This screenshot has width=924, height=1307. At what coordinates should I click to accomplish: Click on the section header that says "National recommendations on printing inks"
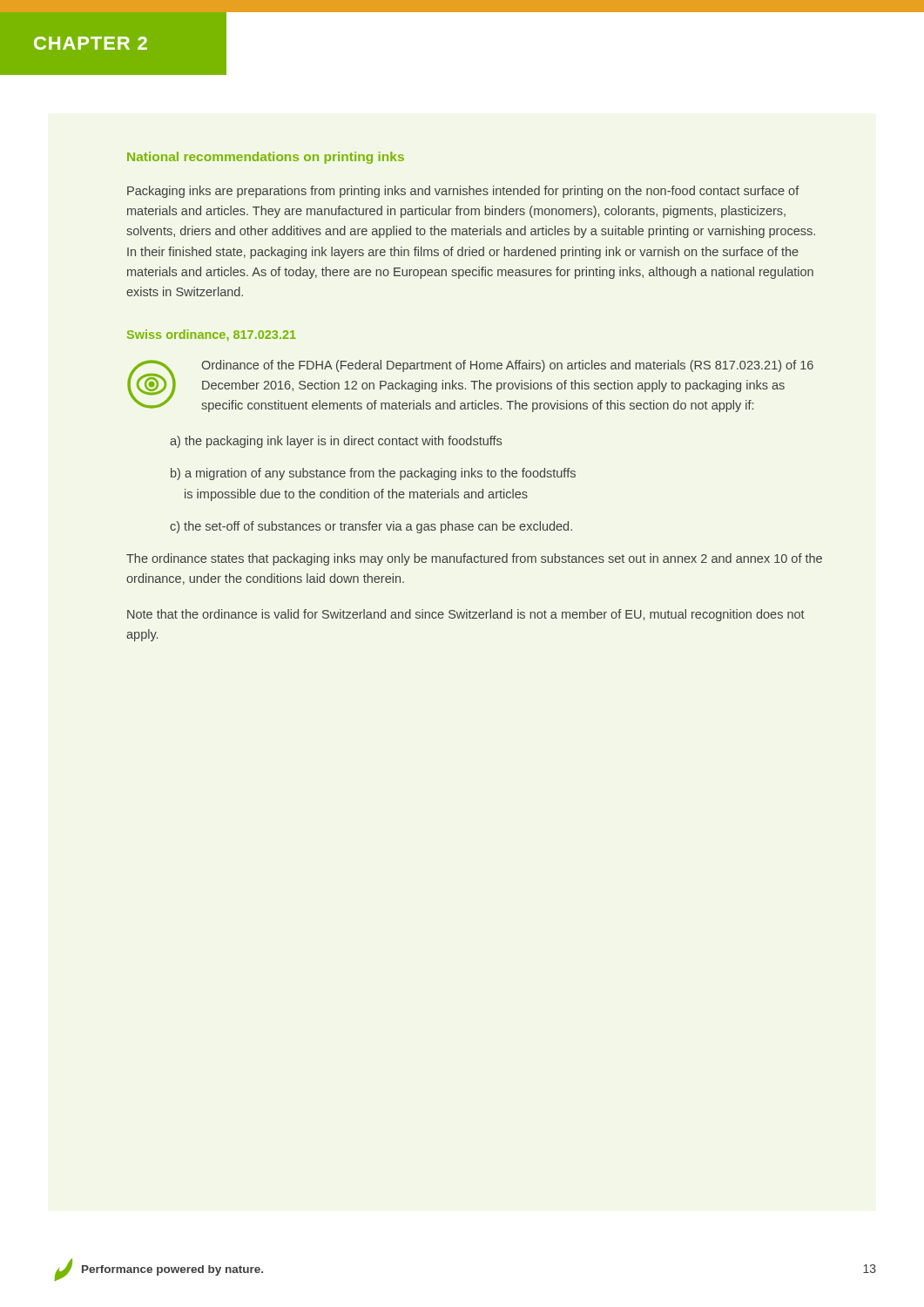click(x=265, y=156)
